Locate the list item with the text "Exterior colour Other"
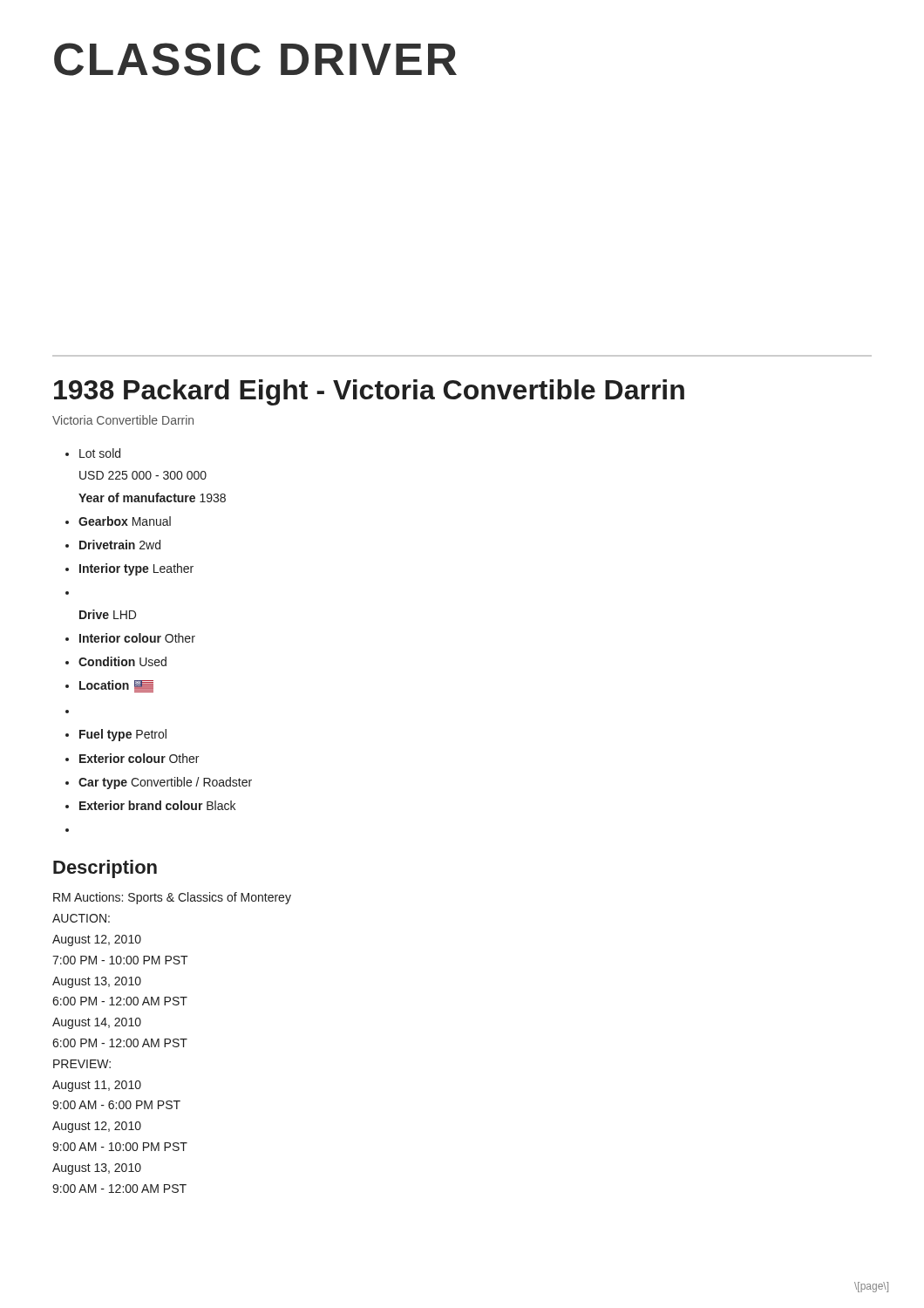 [139, 758]
